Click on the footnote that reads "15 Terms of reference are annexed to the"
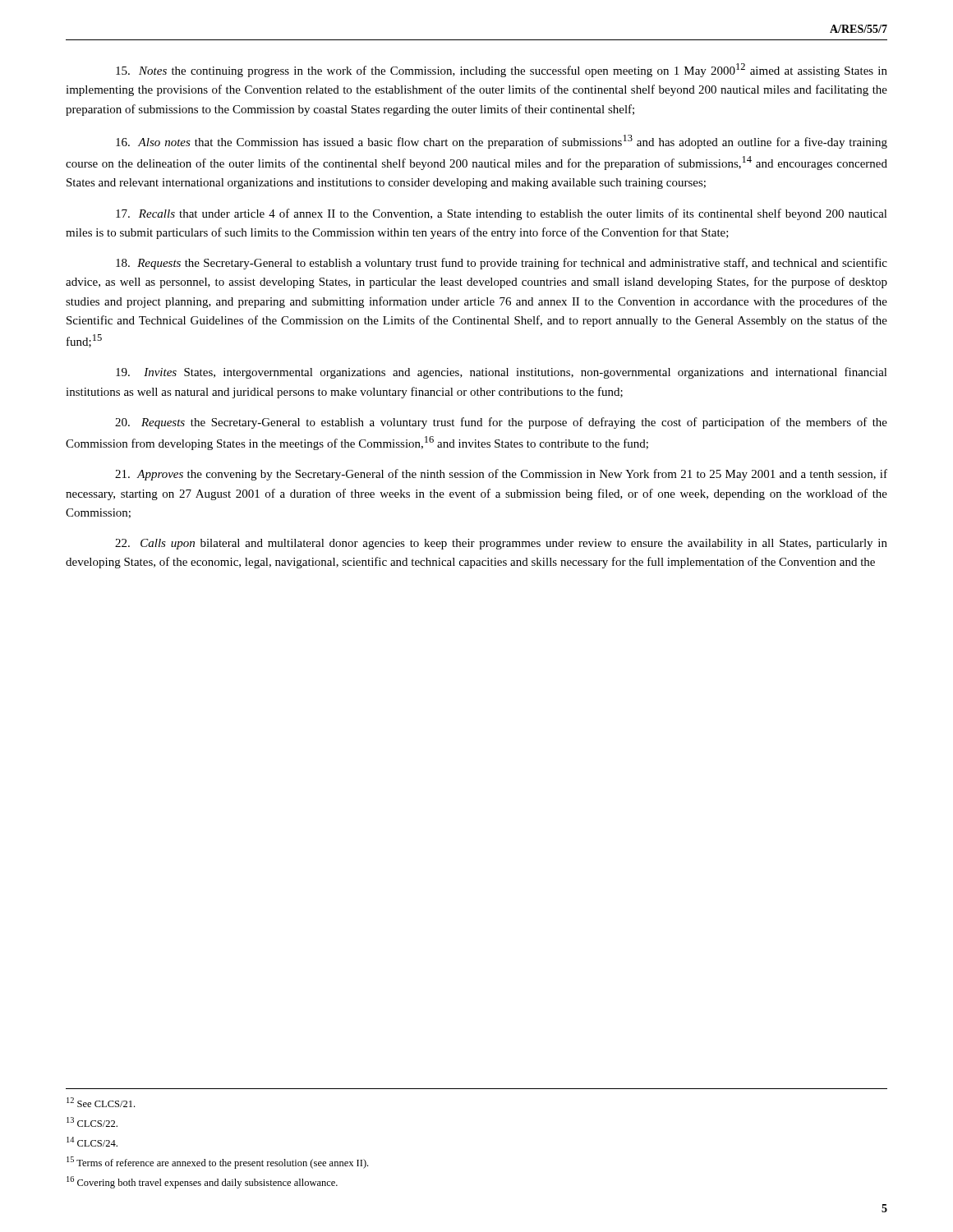Viewport: 953px width, 1232px height. (217, 1162)
